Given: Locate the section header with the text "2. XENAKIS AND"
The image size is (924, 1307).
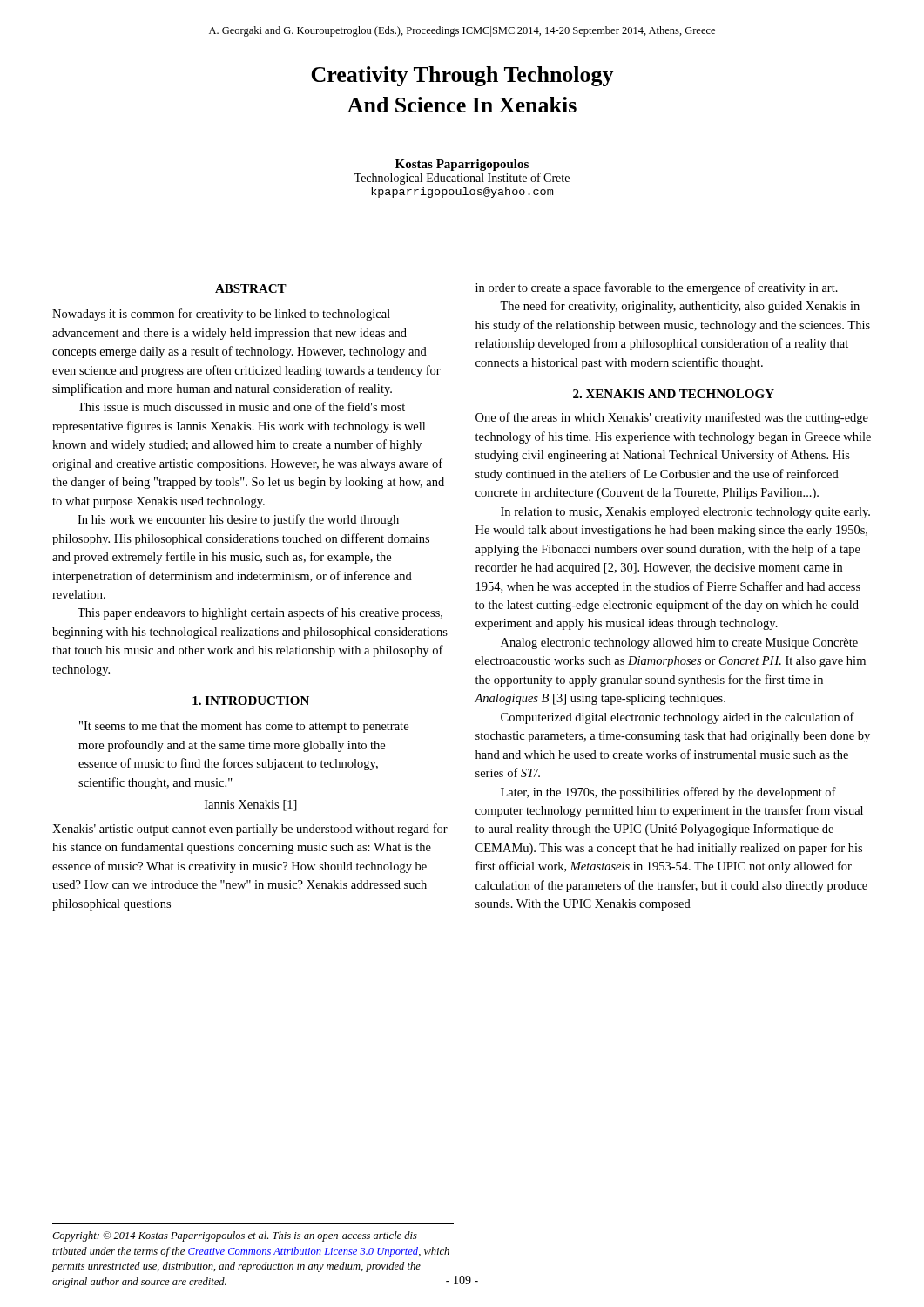Looking at the screenshot, I should pos(673,394).
